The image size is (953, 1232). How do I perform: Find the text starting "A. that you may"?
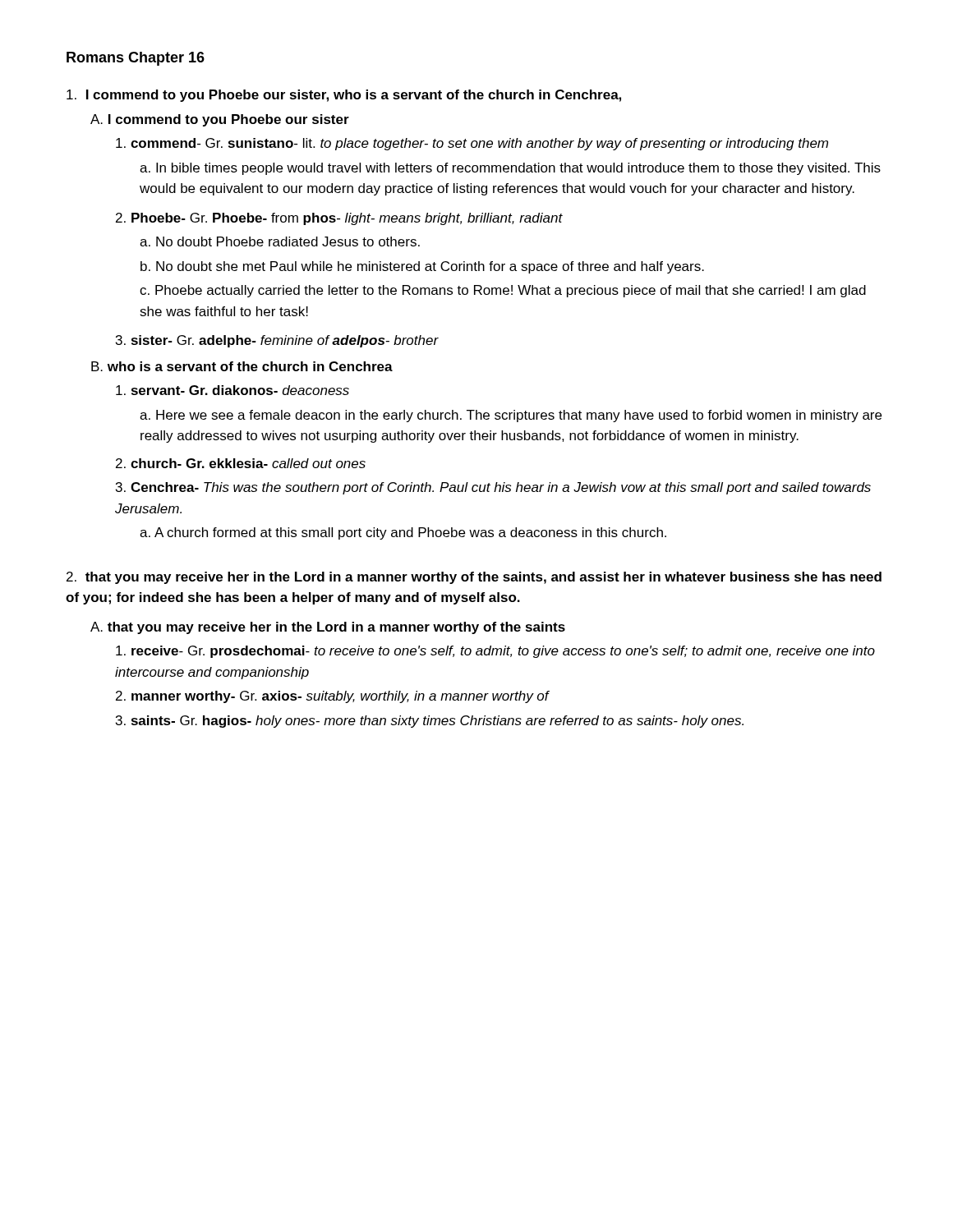(x=328, y=627)
